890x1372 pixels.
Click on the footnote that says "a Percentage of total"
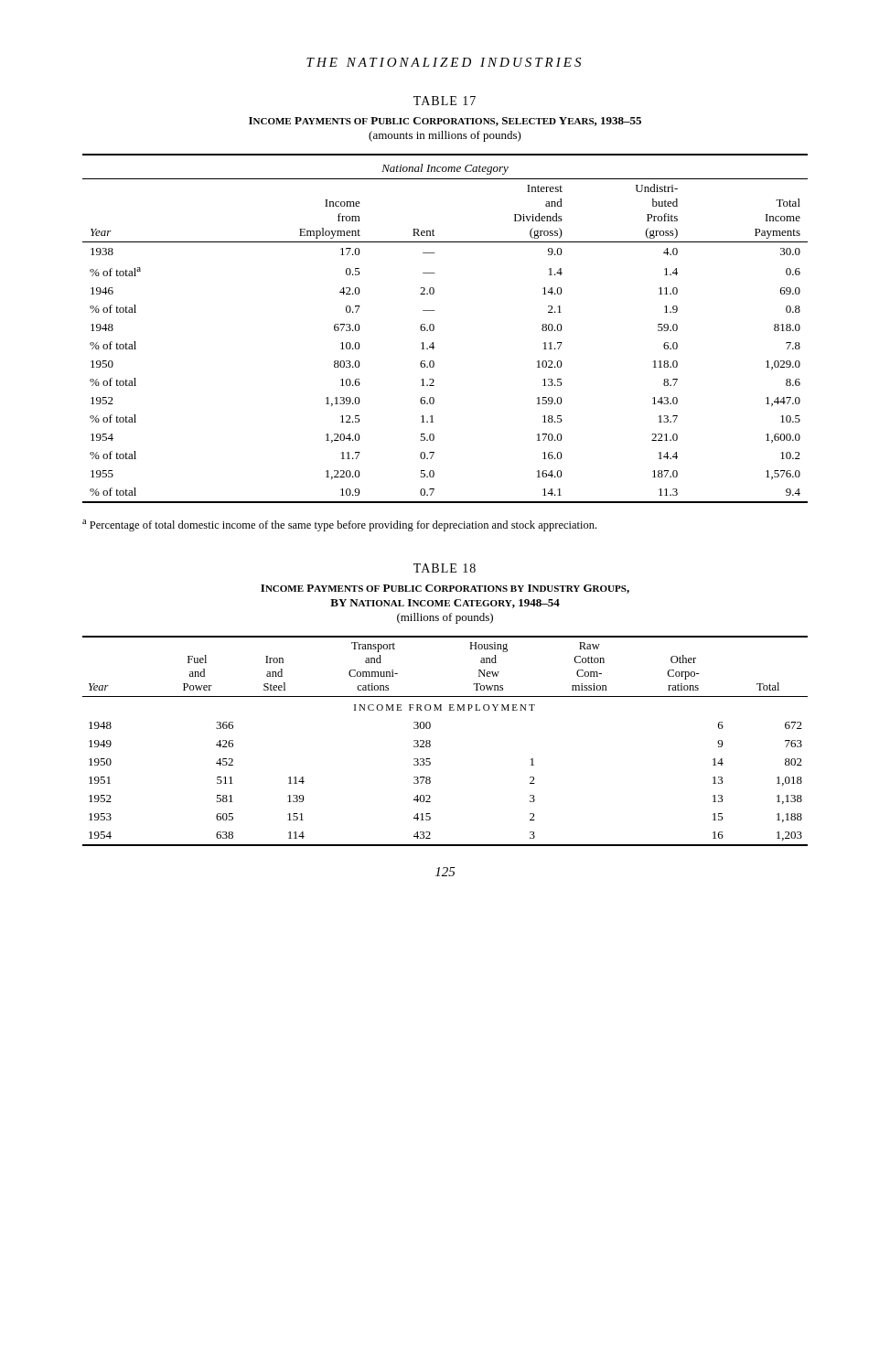coord(340,524)
